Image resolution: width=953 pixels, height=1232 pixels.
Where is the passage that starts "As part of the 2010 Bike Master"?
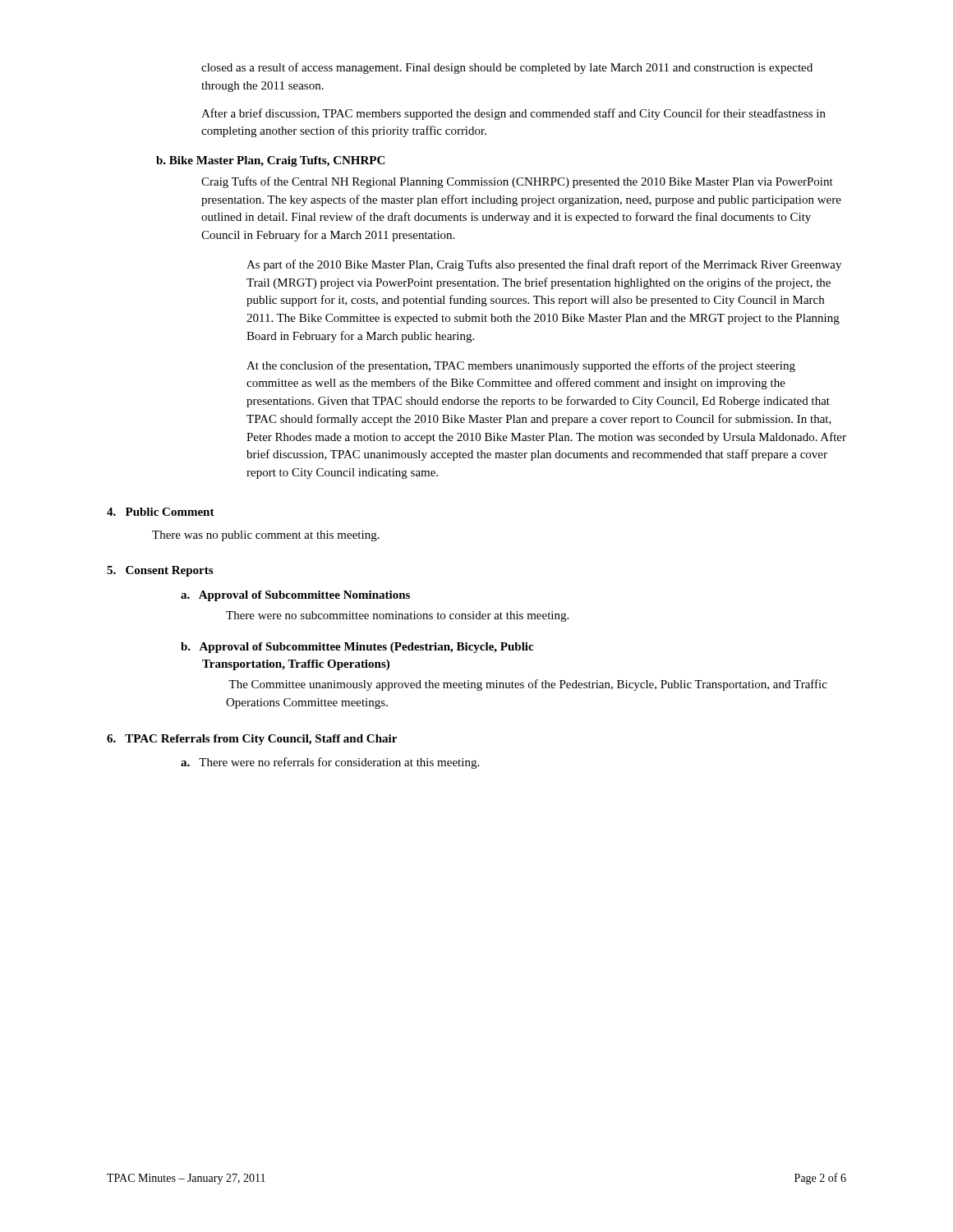pyautogui.click(x=546, y=301)
